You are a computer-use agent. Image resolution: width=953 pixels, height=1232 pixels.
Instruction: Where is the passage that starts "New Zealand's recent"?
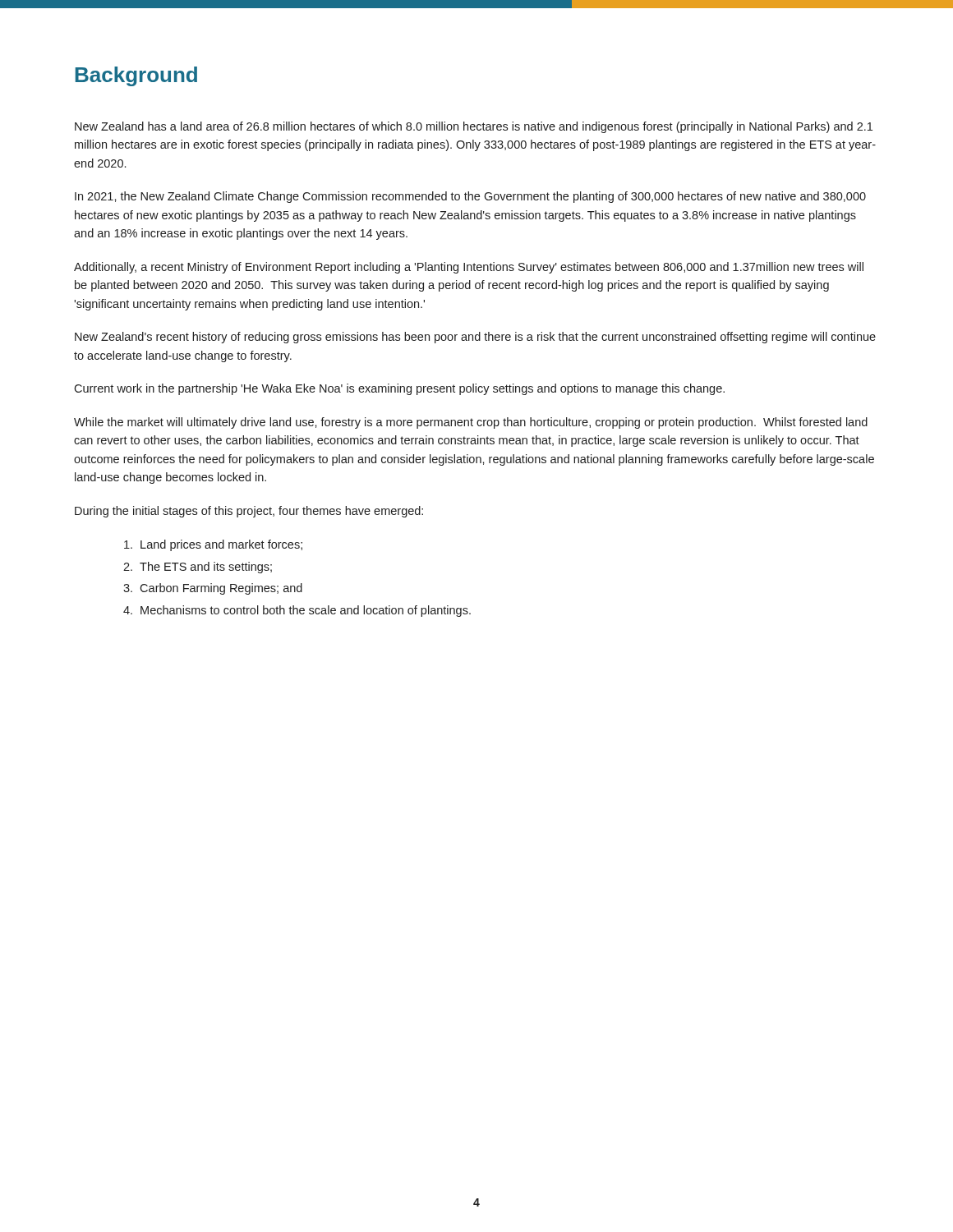click(475, 346)
